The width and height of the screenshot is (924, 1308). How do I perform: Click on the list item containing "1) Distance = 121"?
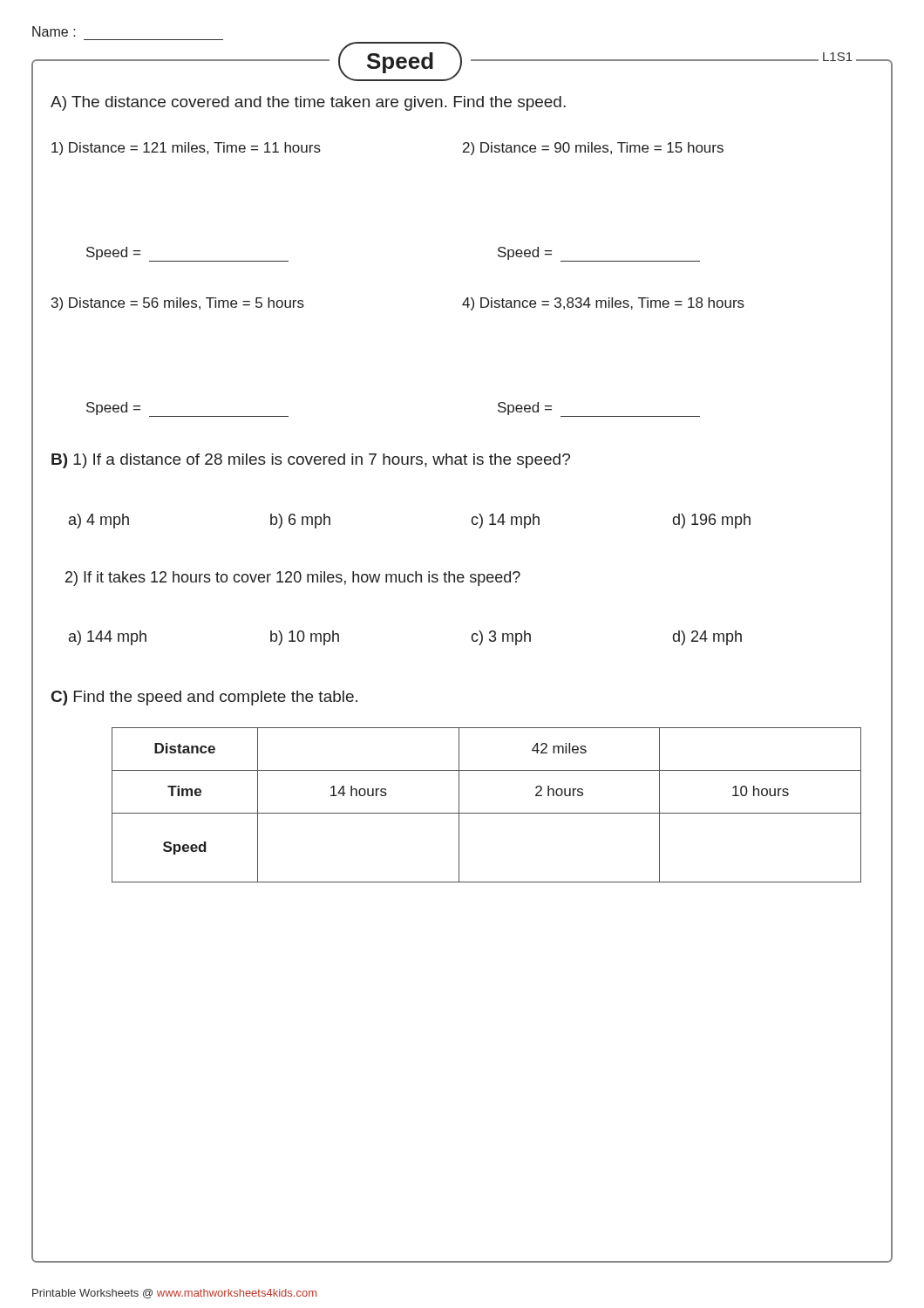point(186,148)
